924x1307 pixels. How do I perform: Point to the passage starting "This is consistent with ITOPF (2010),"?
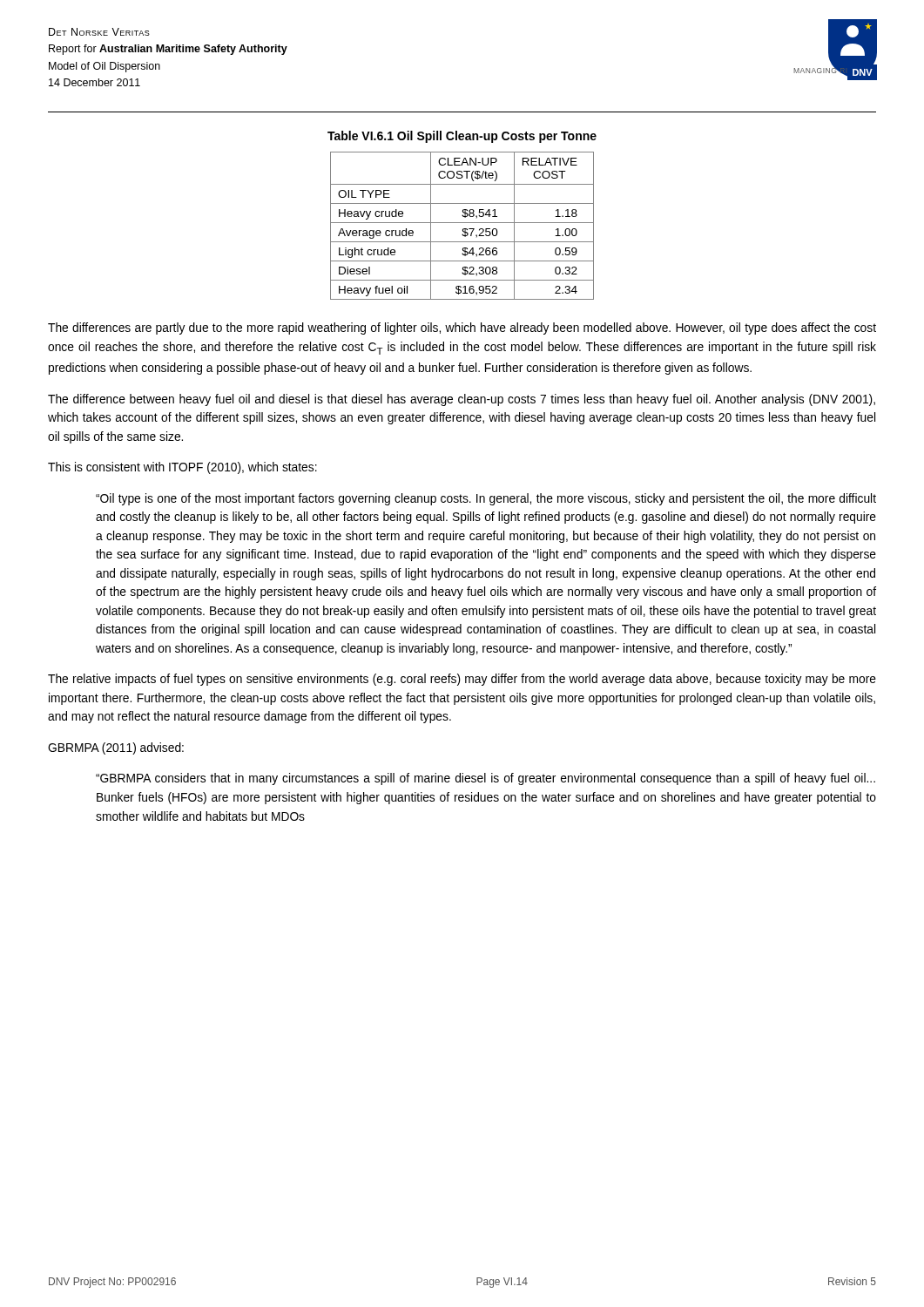click(183, 468)
